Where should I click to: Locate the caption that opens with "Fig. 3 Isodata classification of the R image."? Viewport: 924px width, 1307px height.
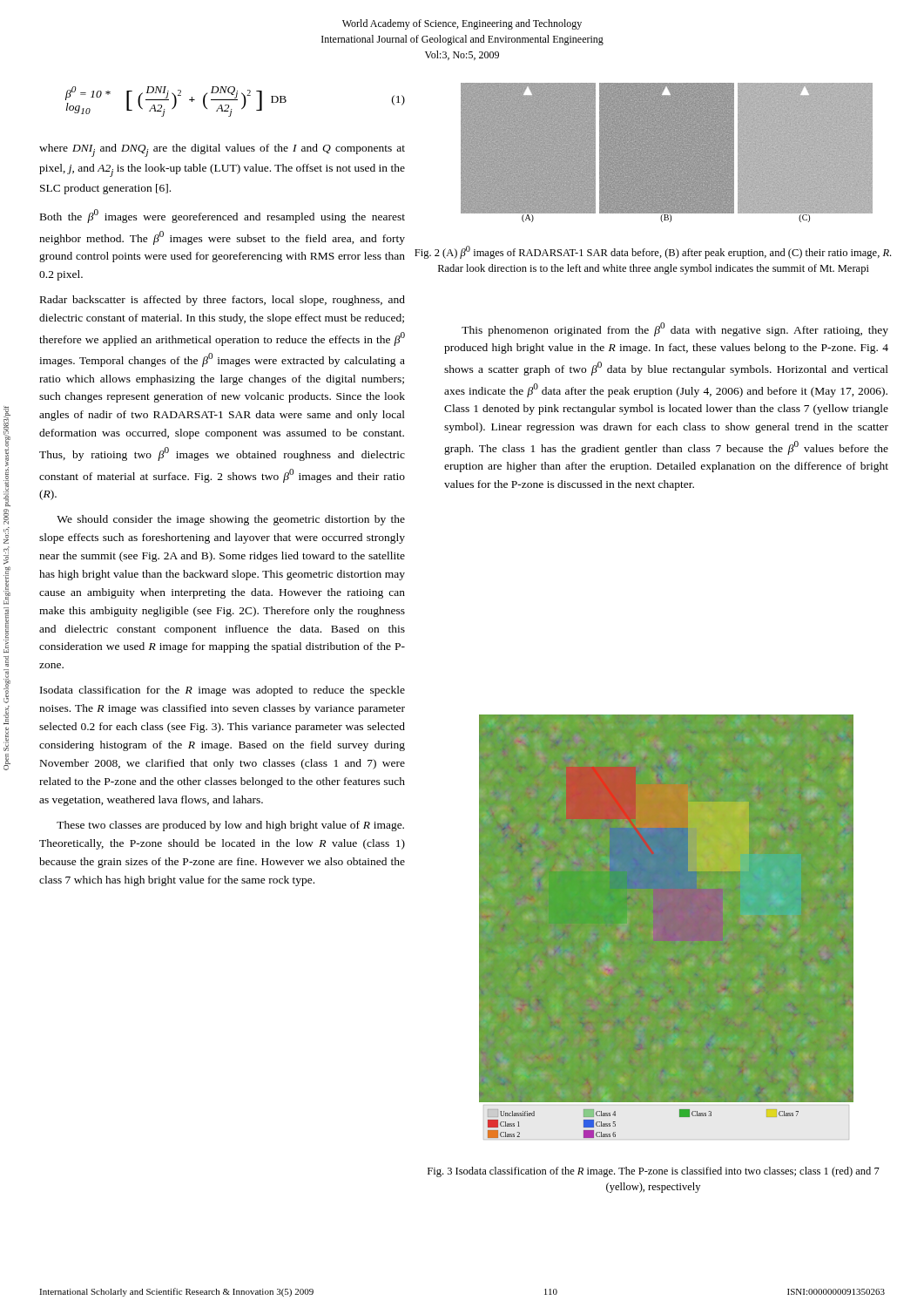653,1179
